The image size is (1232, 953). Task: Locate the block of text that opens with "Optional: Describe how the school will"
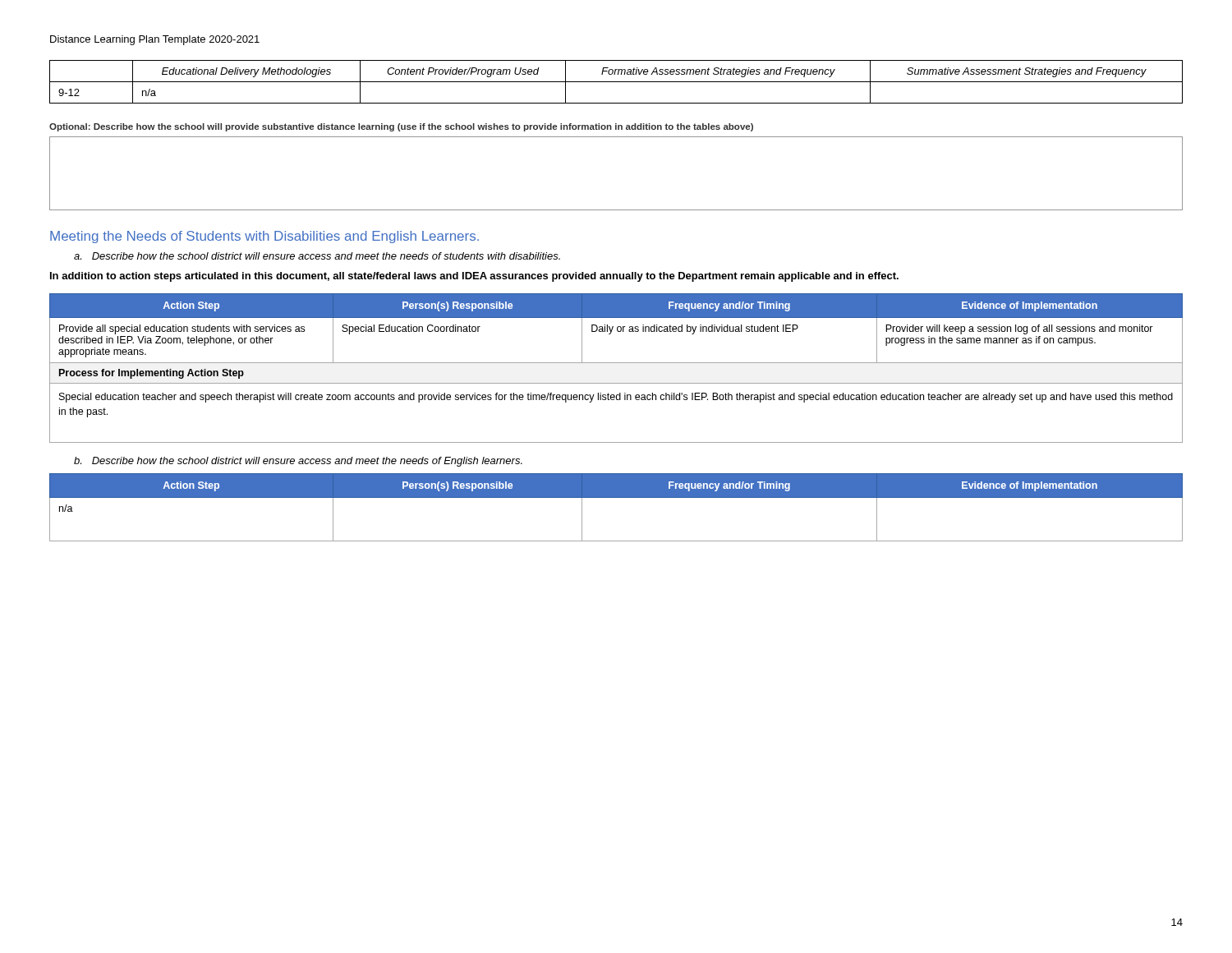(x=401, y=127)
